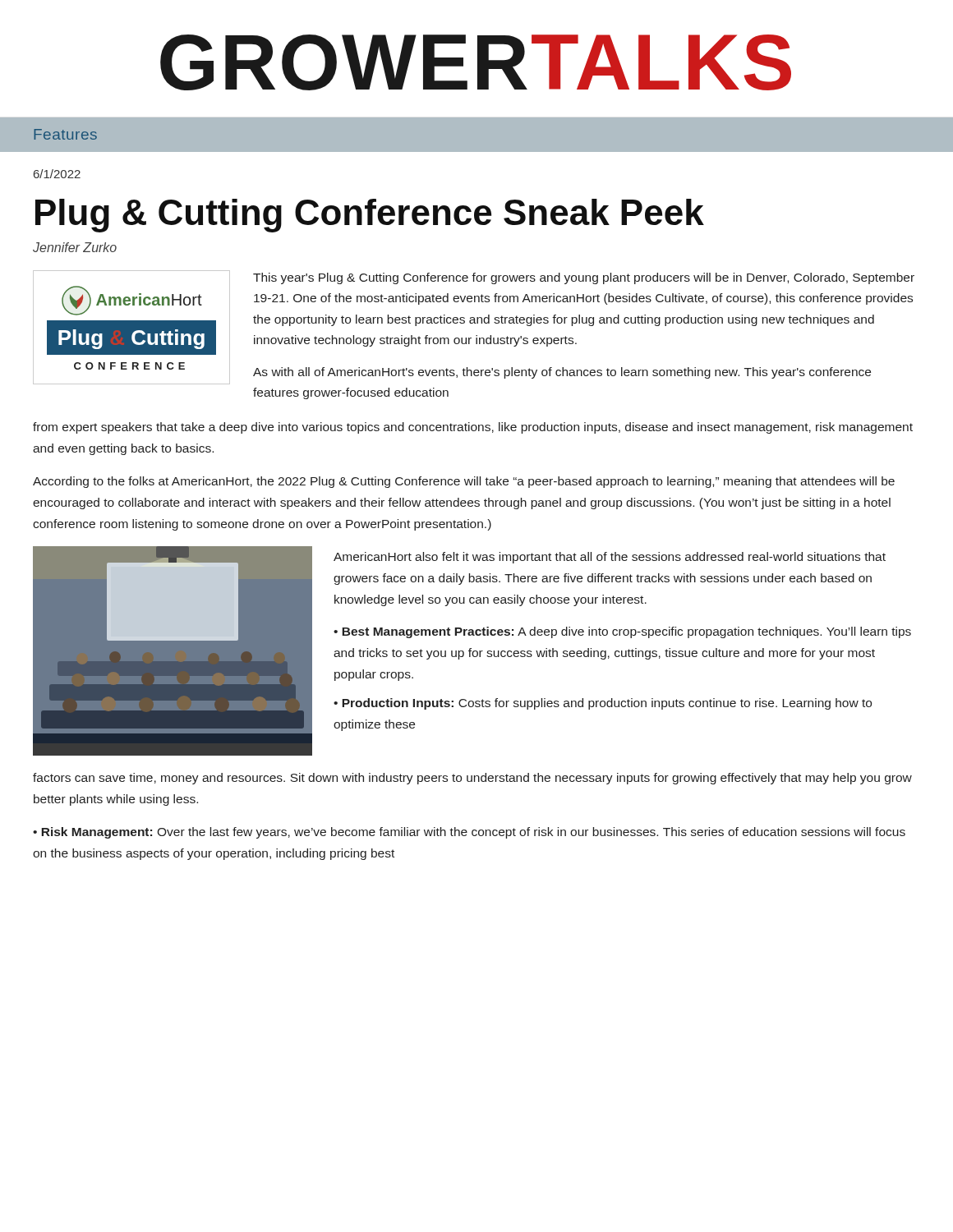Find the logo
Viewport: 953px width, 1232px height.
pos(131,327)
